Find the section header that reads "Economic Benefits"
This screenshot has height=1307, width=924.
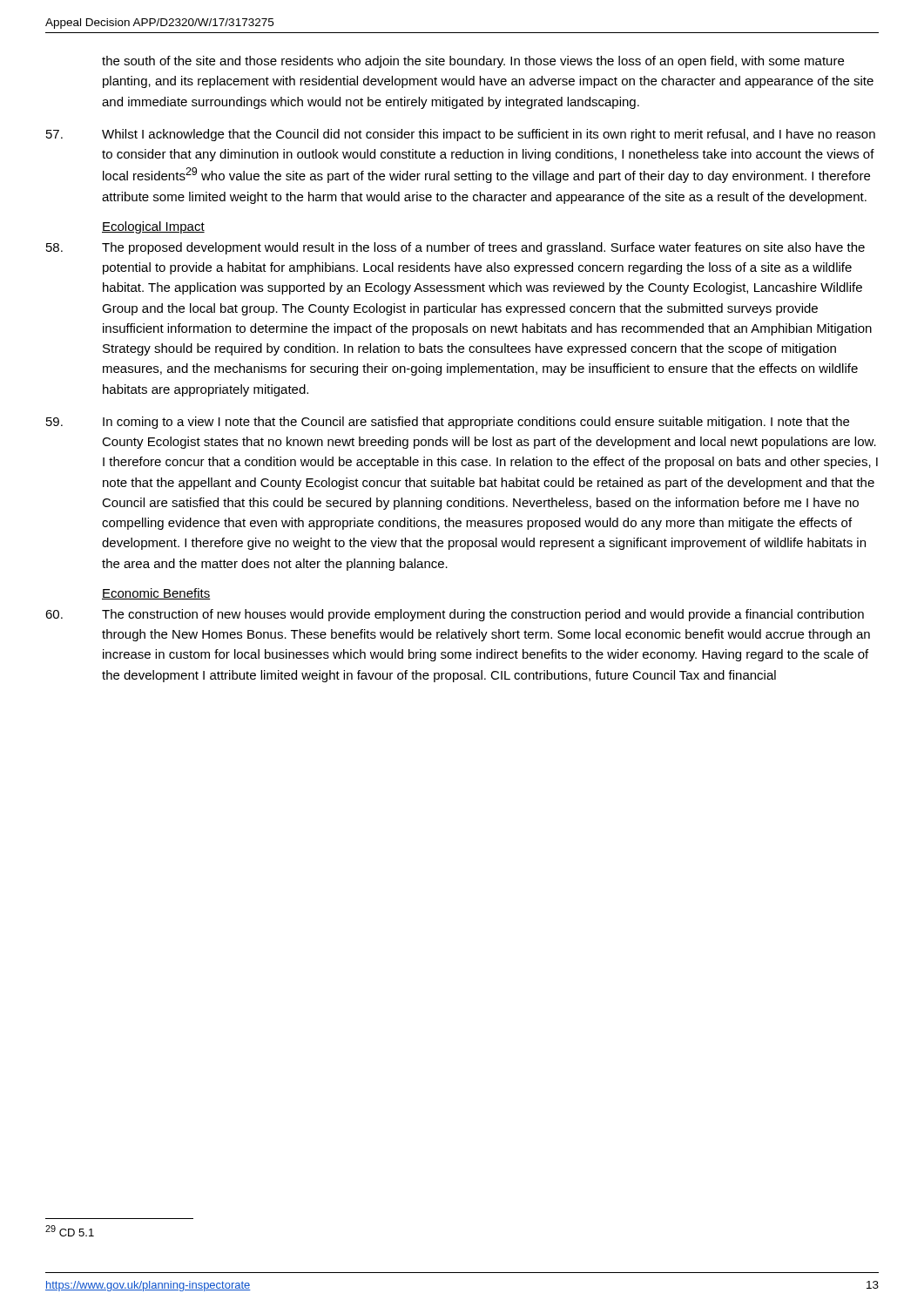pyautogui.click(x=156, y=593)
